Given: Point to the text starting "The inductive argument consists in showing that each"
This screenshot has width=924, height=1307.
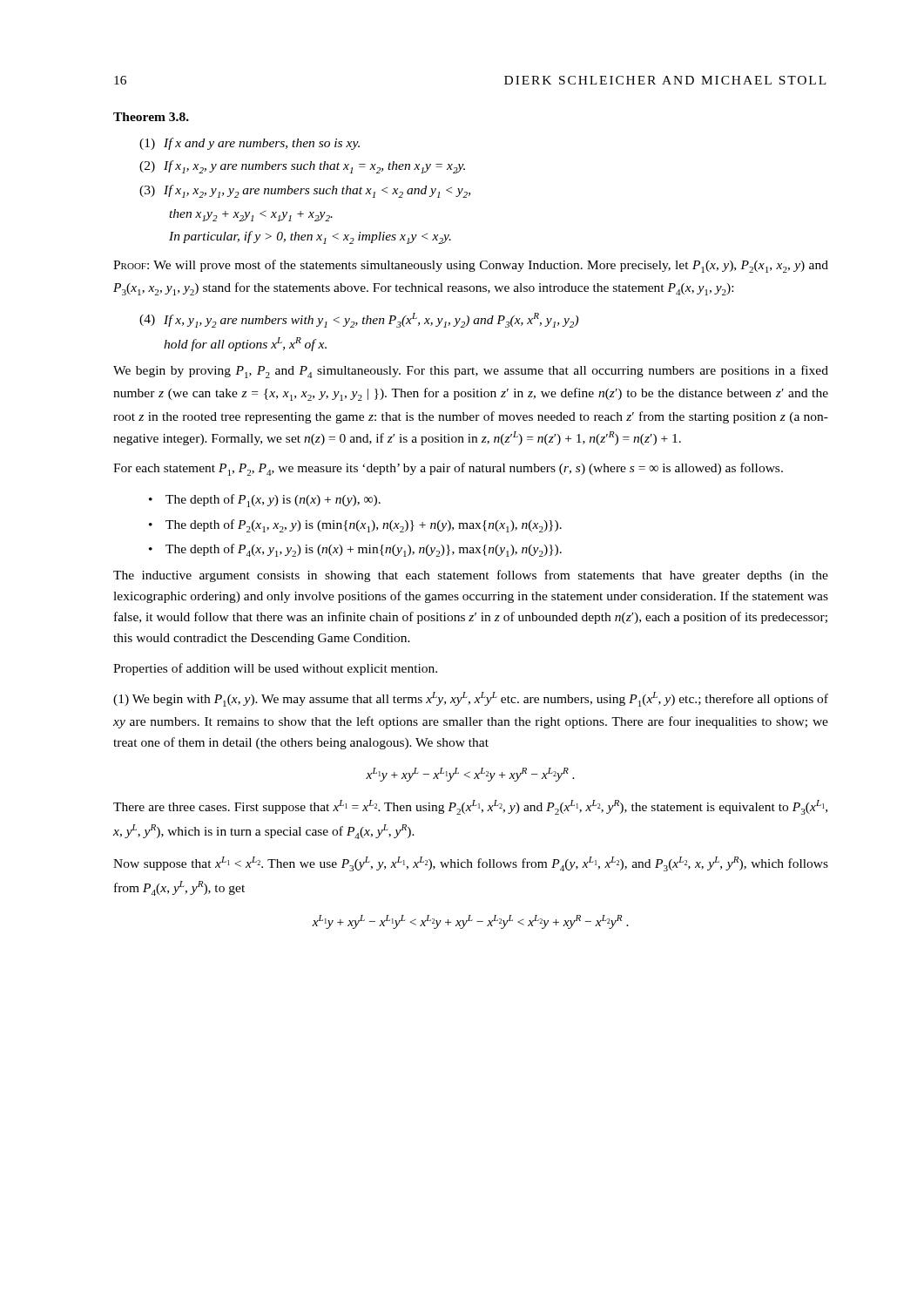Looking at the screenshot, I should point(471,607).
